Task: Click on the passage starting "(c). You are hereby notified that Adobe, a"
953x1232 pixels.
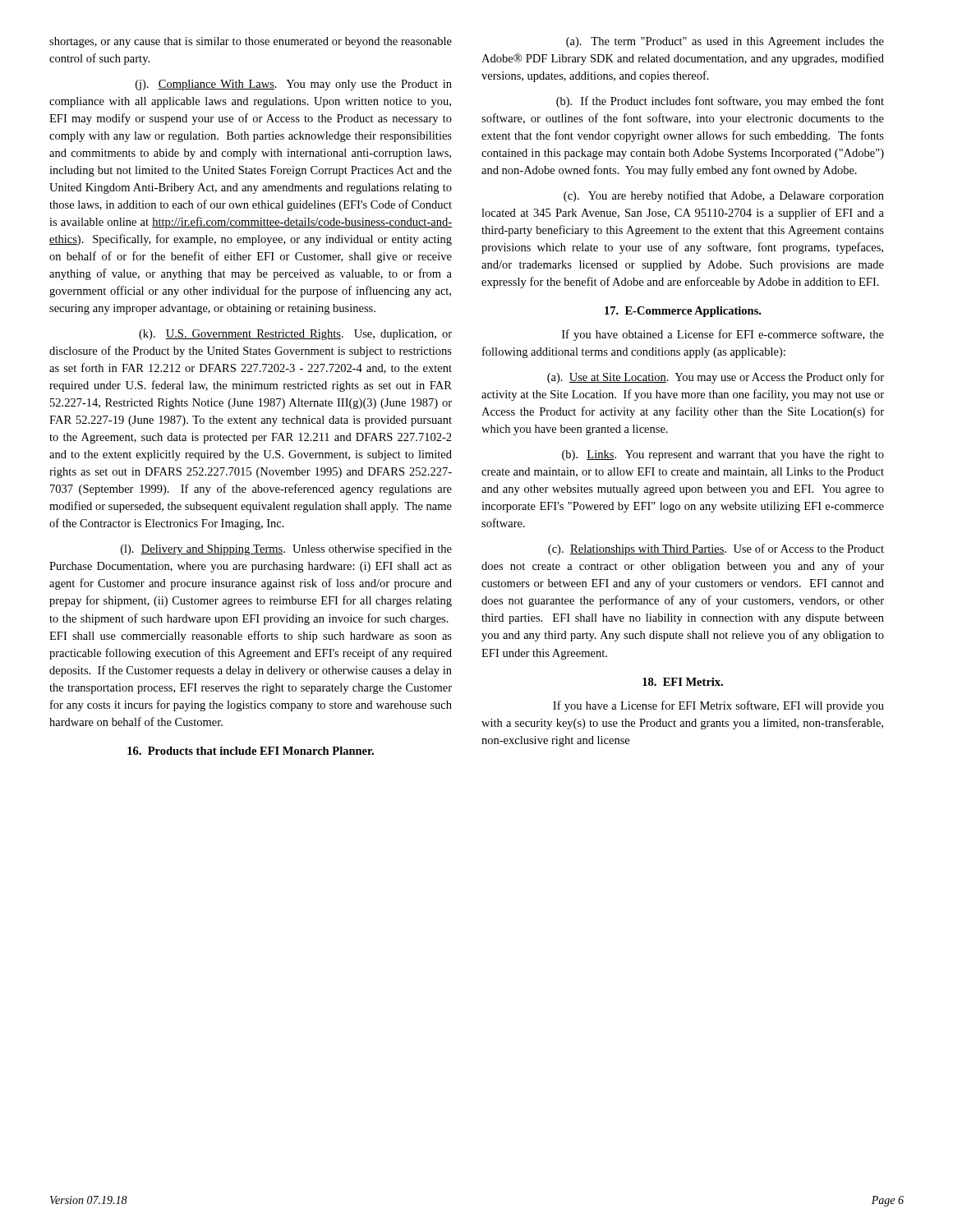Action: (x=683, y=239)
